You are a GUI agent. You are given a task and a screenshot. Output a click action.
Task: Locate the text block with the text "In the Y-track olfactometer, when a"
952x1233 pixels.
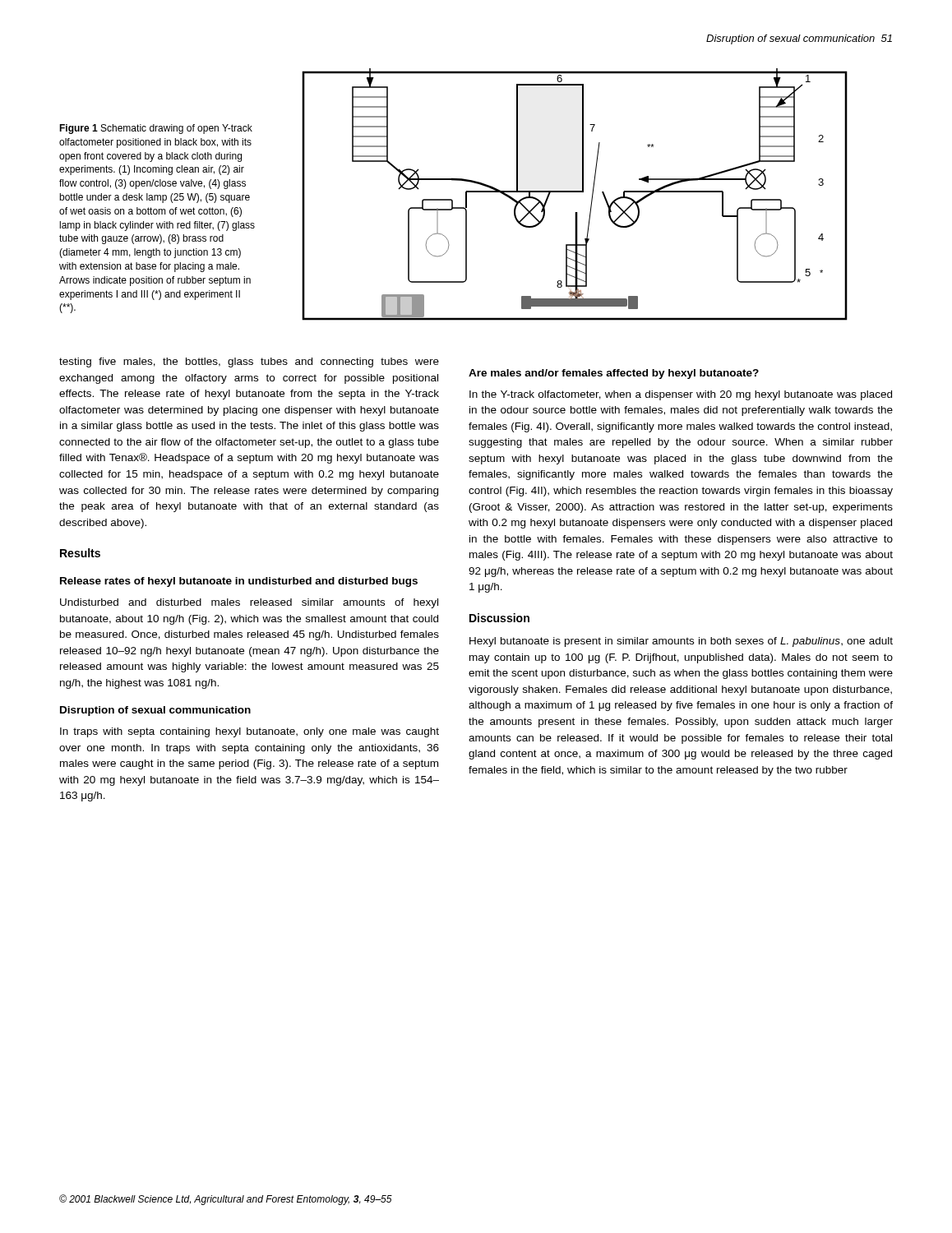tap(681, 490)
